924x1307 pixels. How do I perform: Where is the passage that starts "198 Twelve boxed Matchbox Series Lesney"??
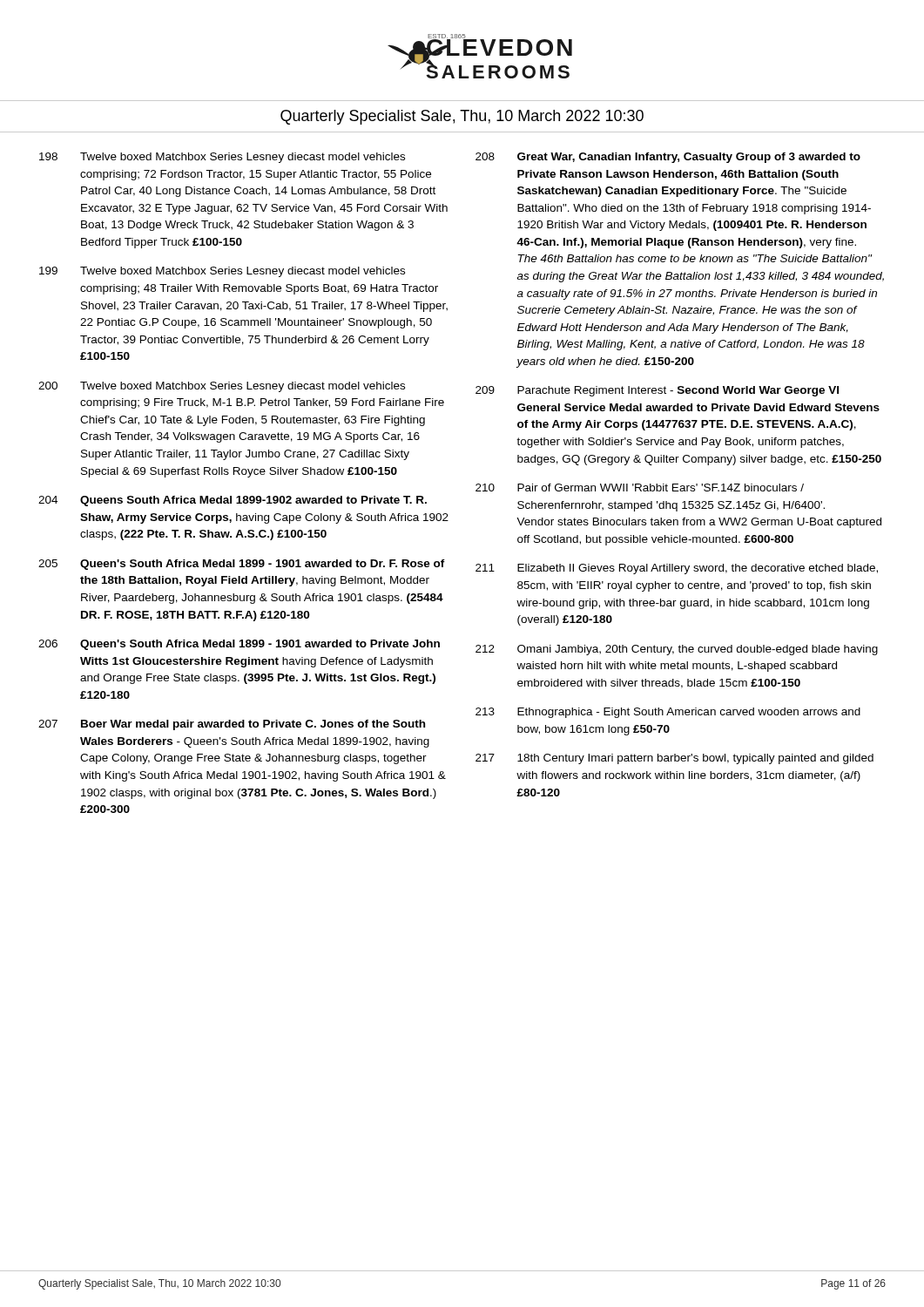[244, 199]
